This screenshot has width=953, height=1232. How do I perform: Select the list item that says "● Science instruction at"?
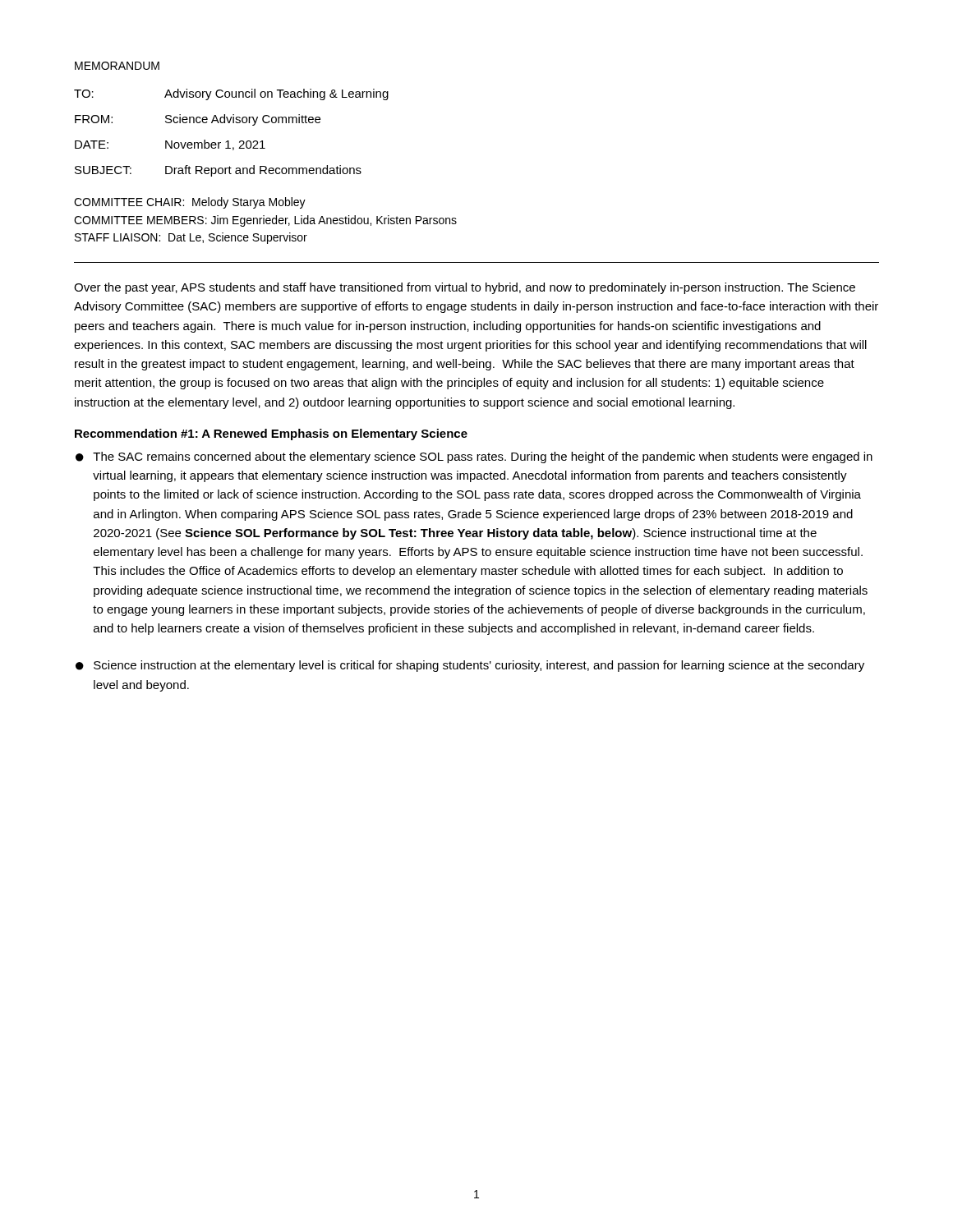[476, 675]
